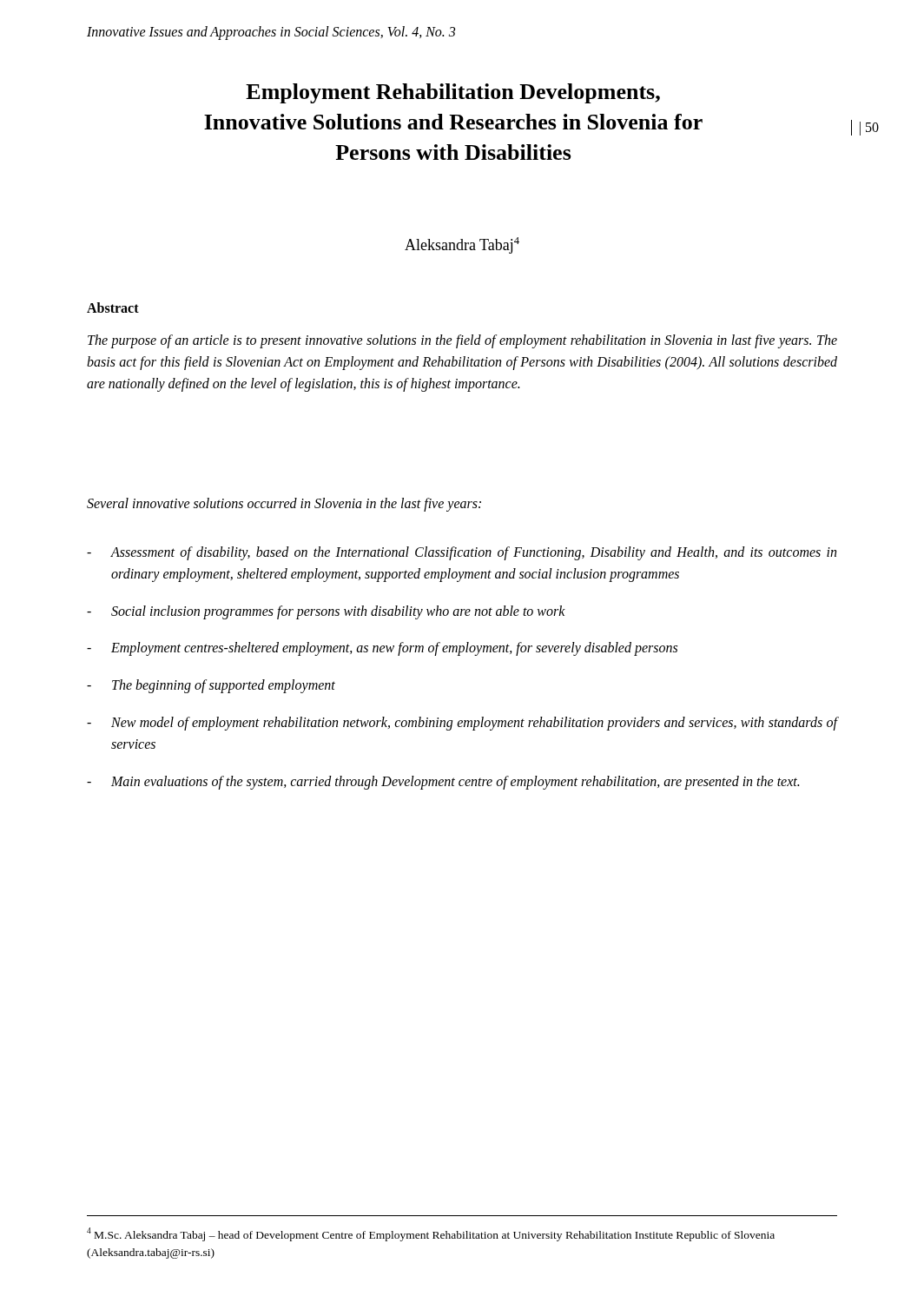The image size is (924, 1303).
Task: Find the text with the text "Aleksandra Tabaj4"
Action: (462, 244)
